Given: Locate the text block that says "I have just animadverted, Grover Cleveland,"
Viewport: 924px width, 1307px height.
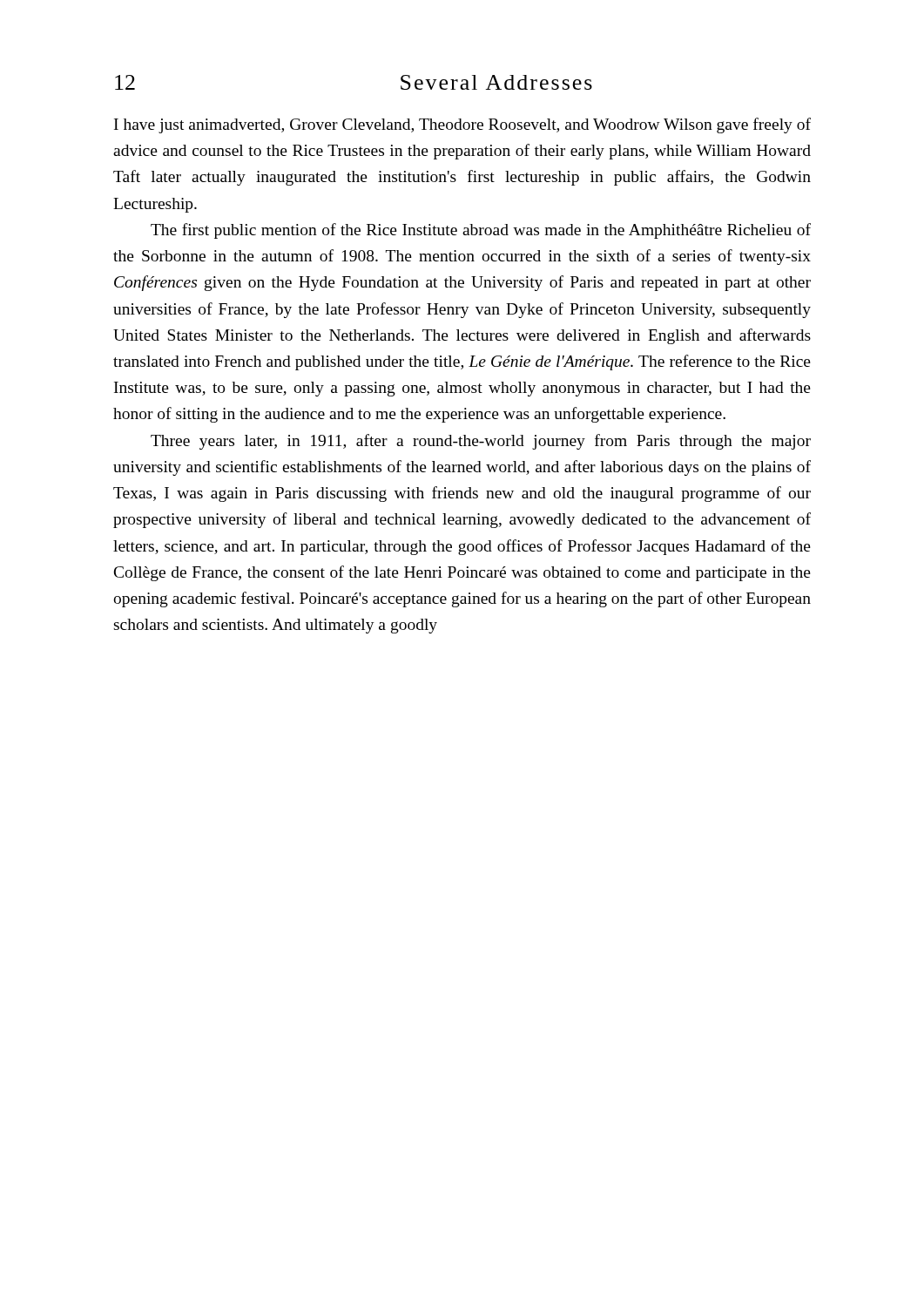Looking at the screenshot, I should 462,375.
